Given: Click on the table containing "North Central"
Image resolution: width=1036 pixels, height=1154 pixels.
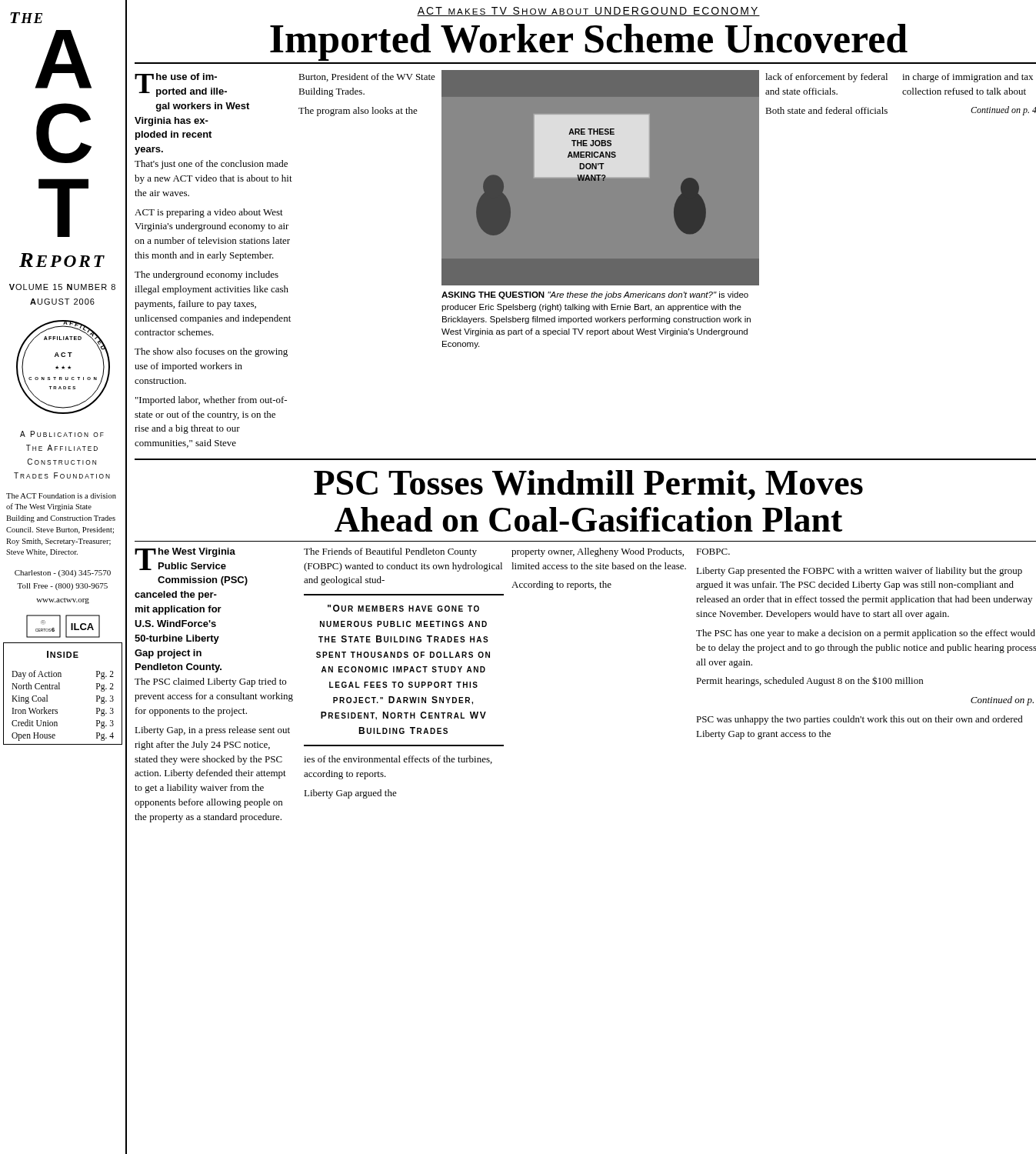Looking at the screenshot, I should 63,704.
